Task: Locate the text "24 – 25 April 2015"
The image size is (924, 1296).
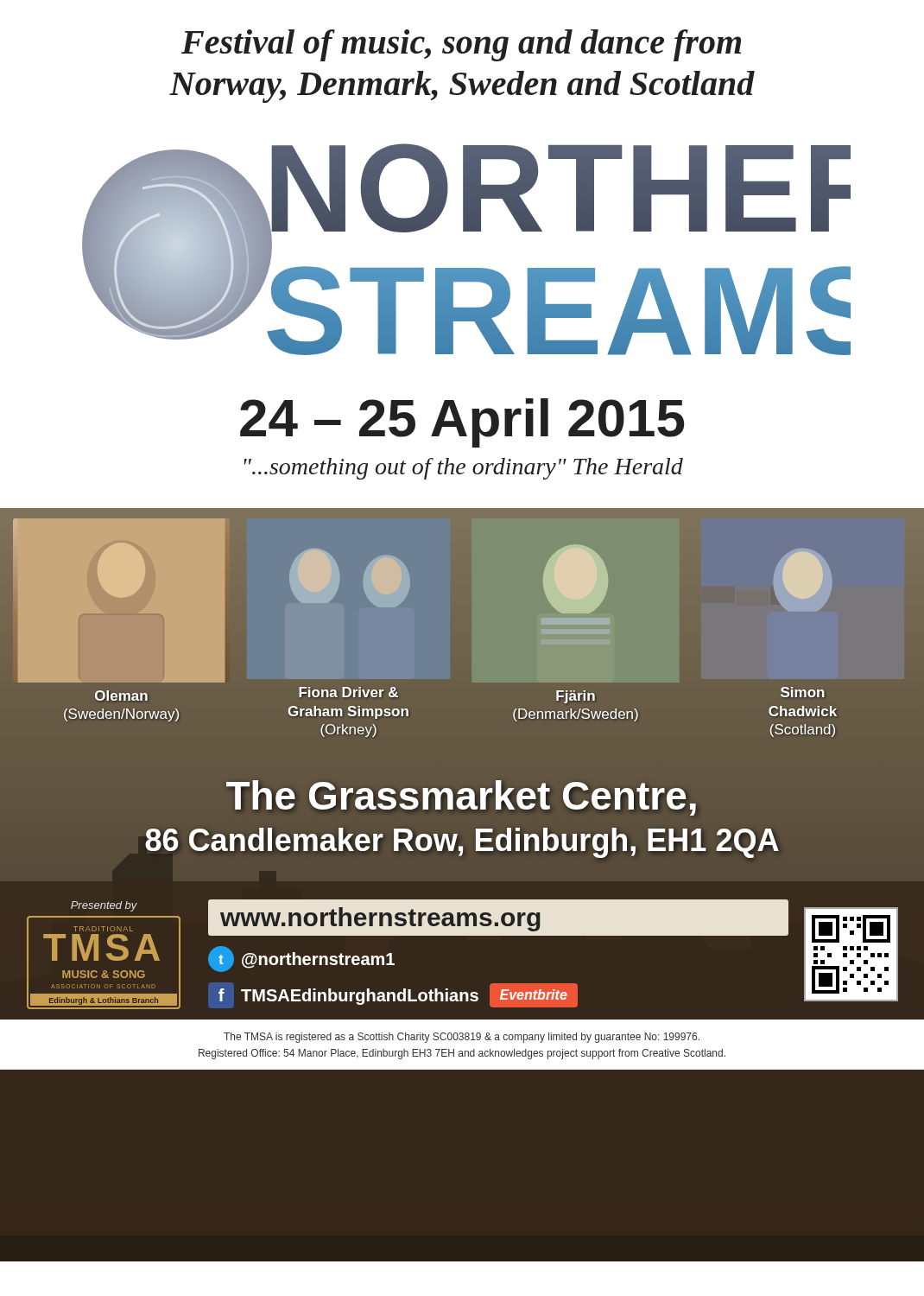Action: (x=462, y=418)
